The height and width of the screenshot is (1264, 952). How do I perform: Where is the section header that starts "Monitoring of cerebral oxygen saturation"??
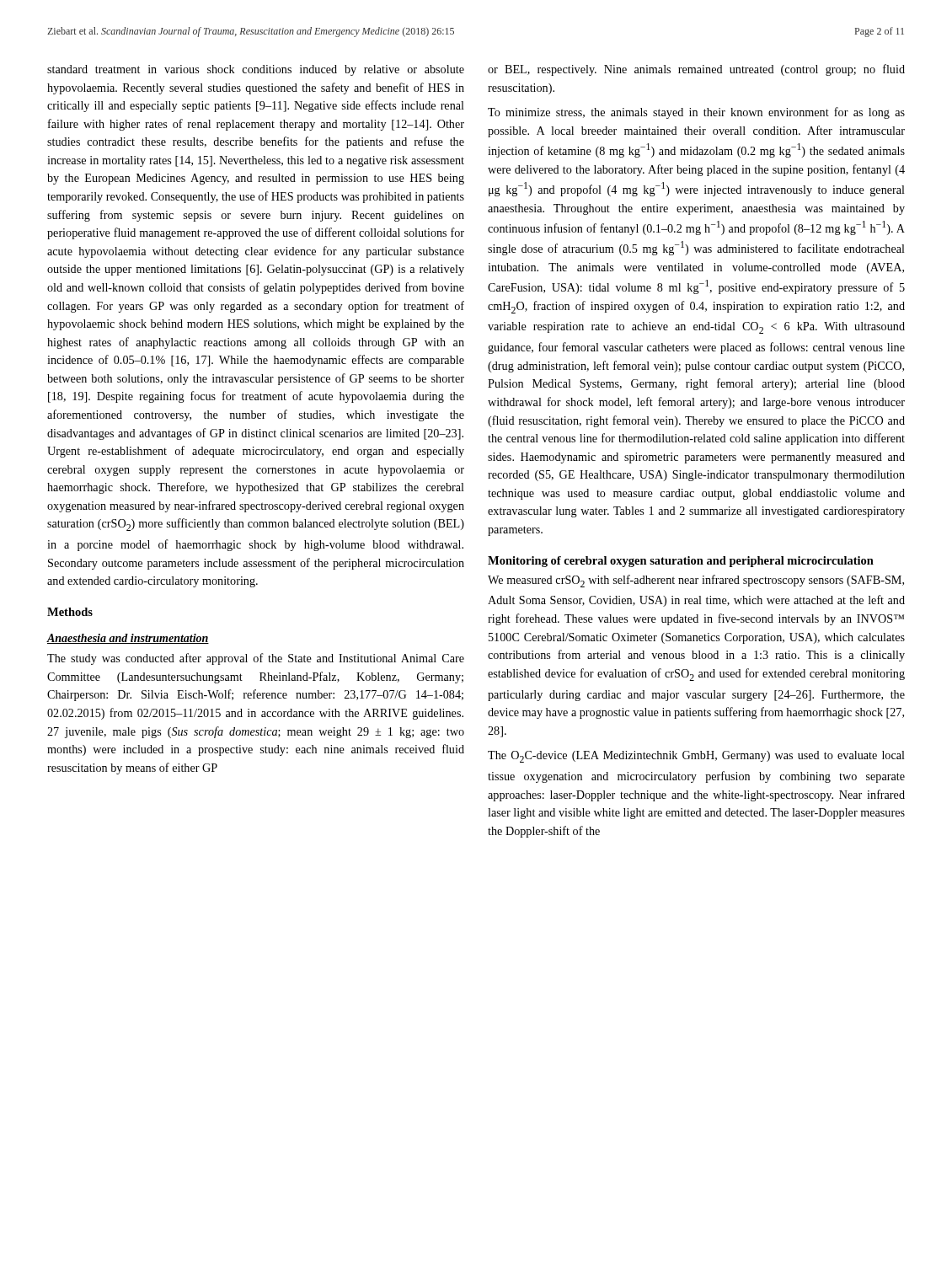[681, 560]
